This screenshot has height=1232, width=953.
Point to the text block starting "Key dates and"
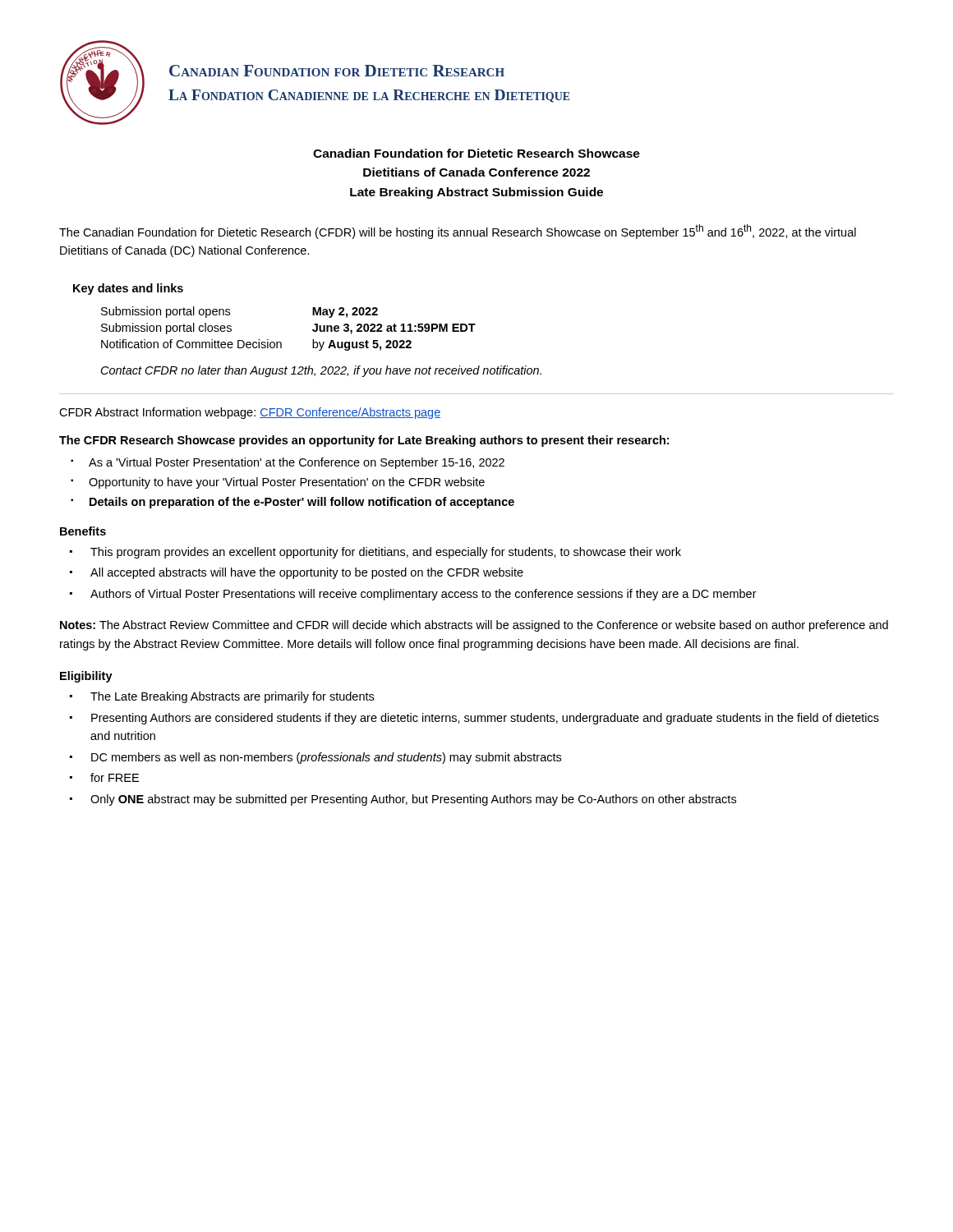128,288
